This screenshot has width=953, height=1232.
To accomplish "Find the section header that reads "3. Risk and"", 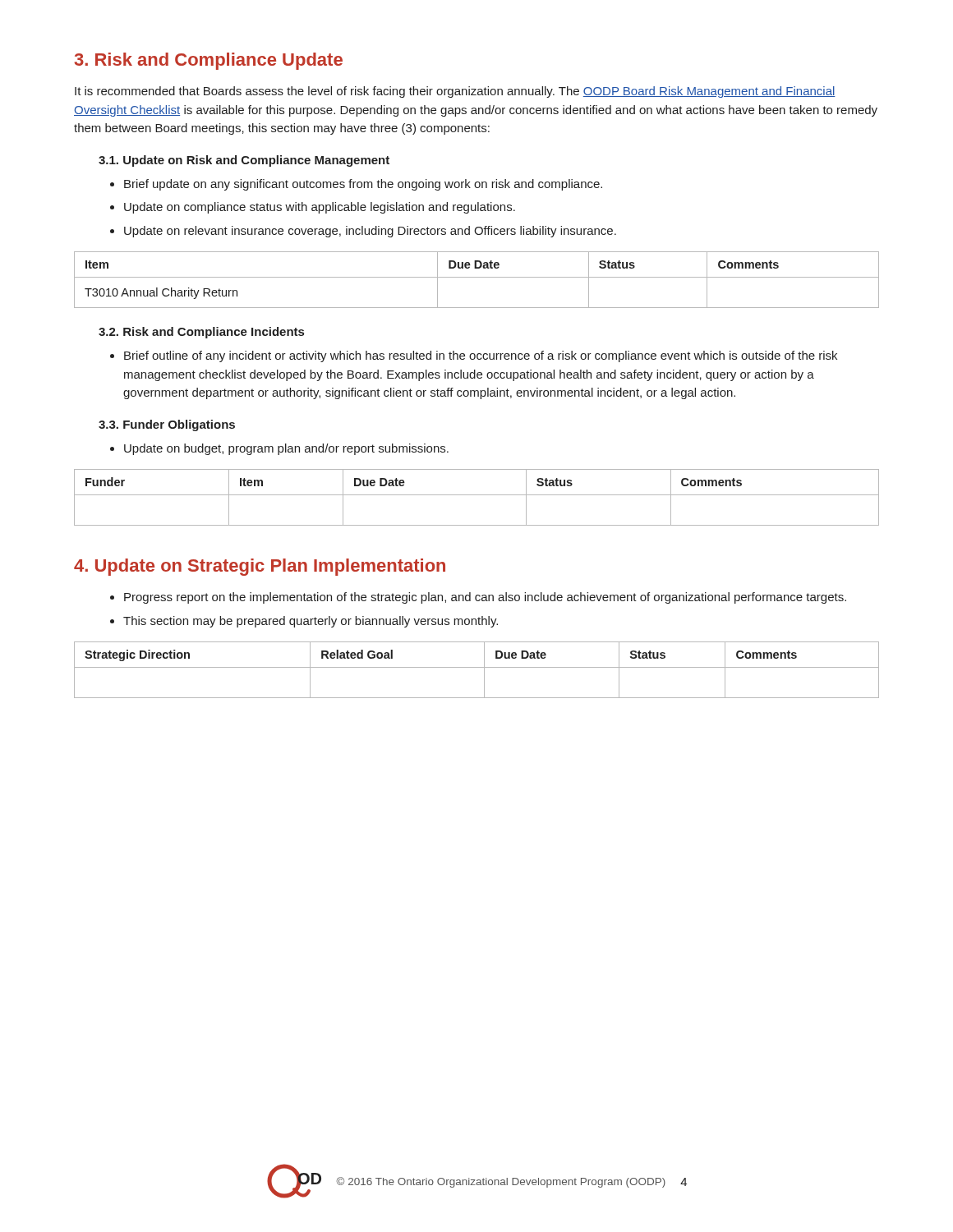I will [209, 61].
